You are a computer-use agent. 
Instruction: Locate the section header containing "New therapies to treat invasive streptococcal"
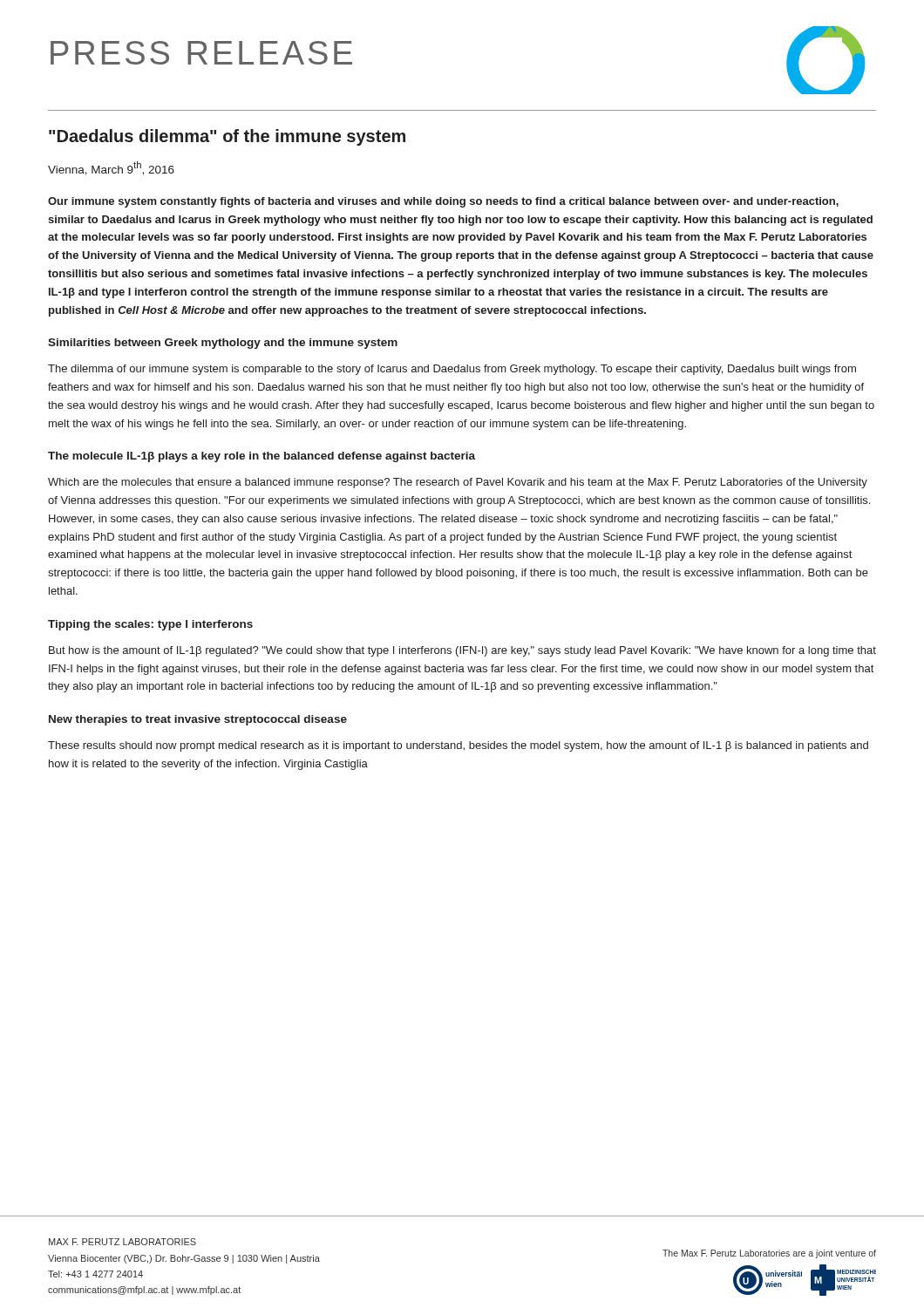pyautogui.click(x=197, y=719)
